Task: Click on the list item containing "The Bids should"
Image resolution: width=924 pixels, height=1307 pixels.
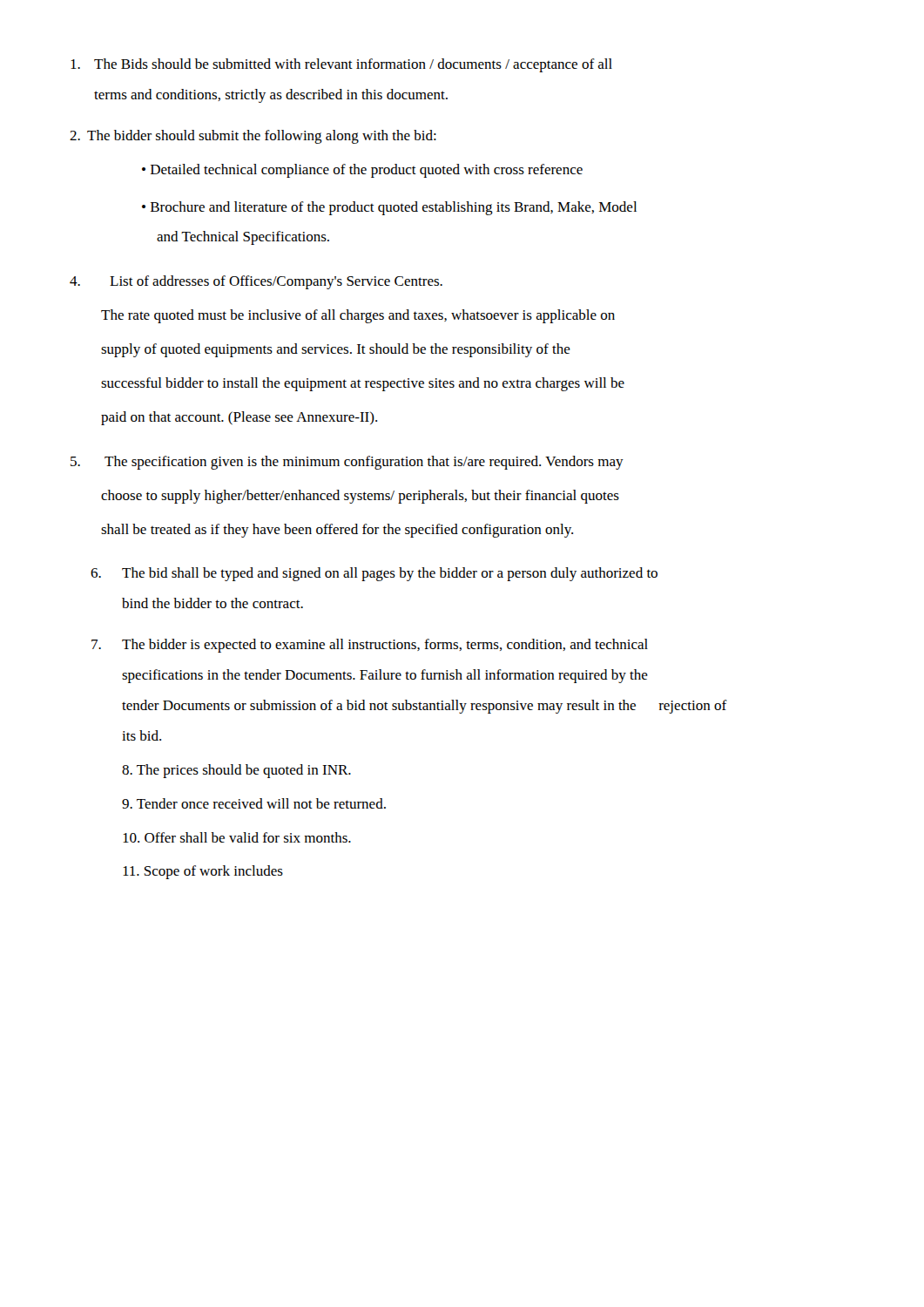Action: coord(341,65)
